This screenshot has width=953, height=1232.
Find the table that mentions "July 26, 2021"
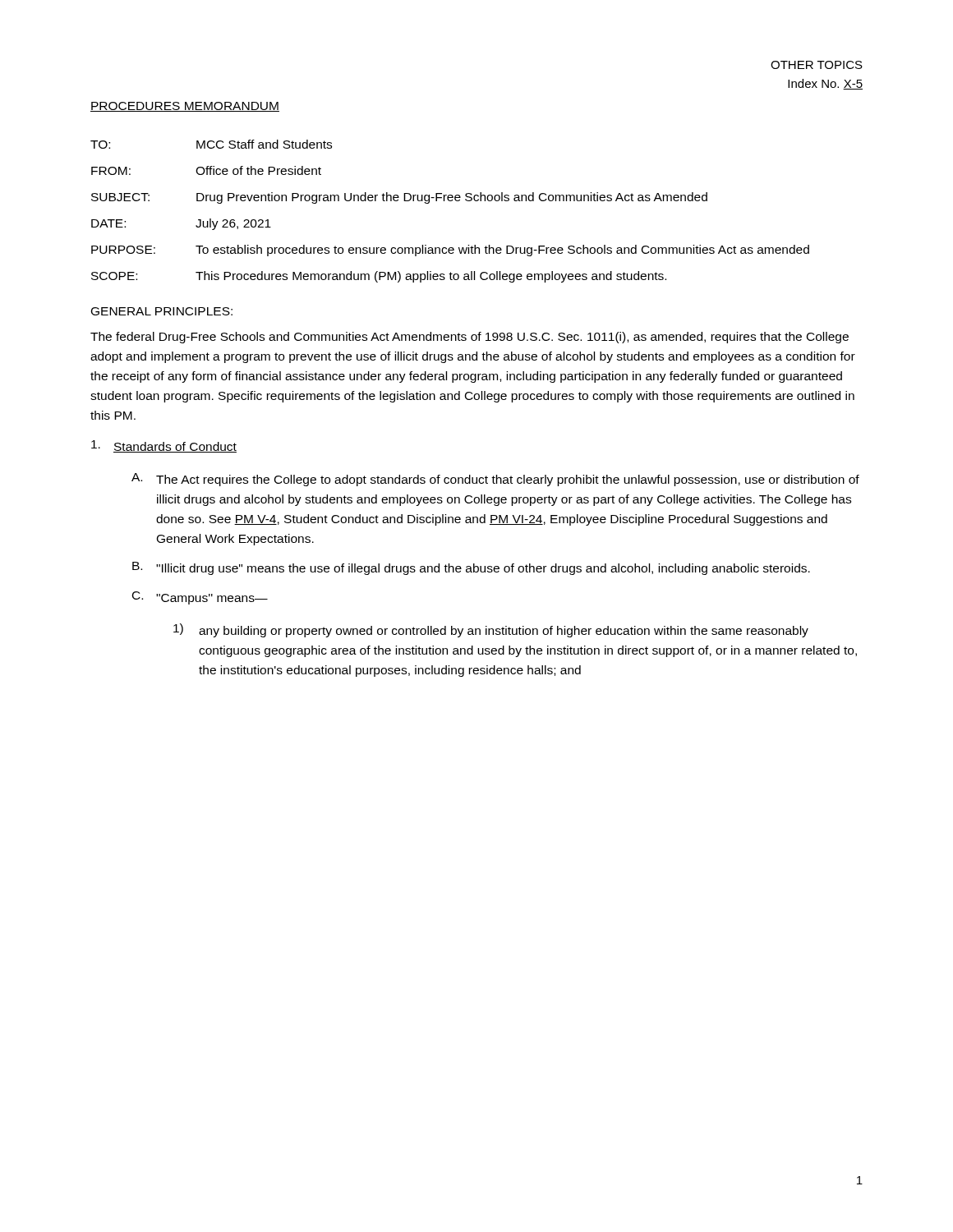pos(476,210)
